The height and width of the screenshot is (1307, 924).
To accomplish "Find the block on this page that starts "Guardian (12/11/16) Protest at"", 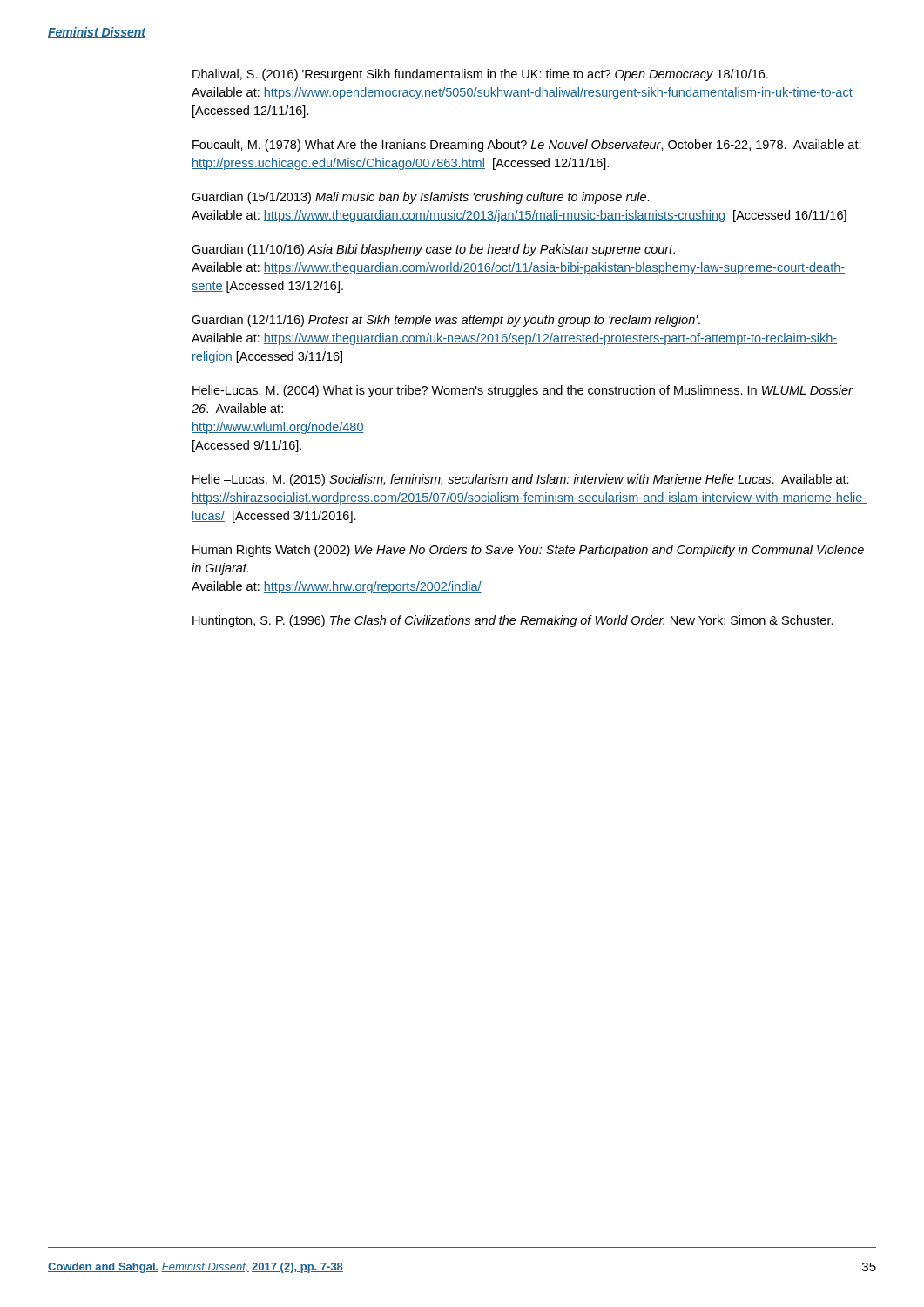I will pyautogui.click(x=514, y=338).
